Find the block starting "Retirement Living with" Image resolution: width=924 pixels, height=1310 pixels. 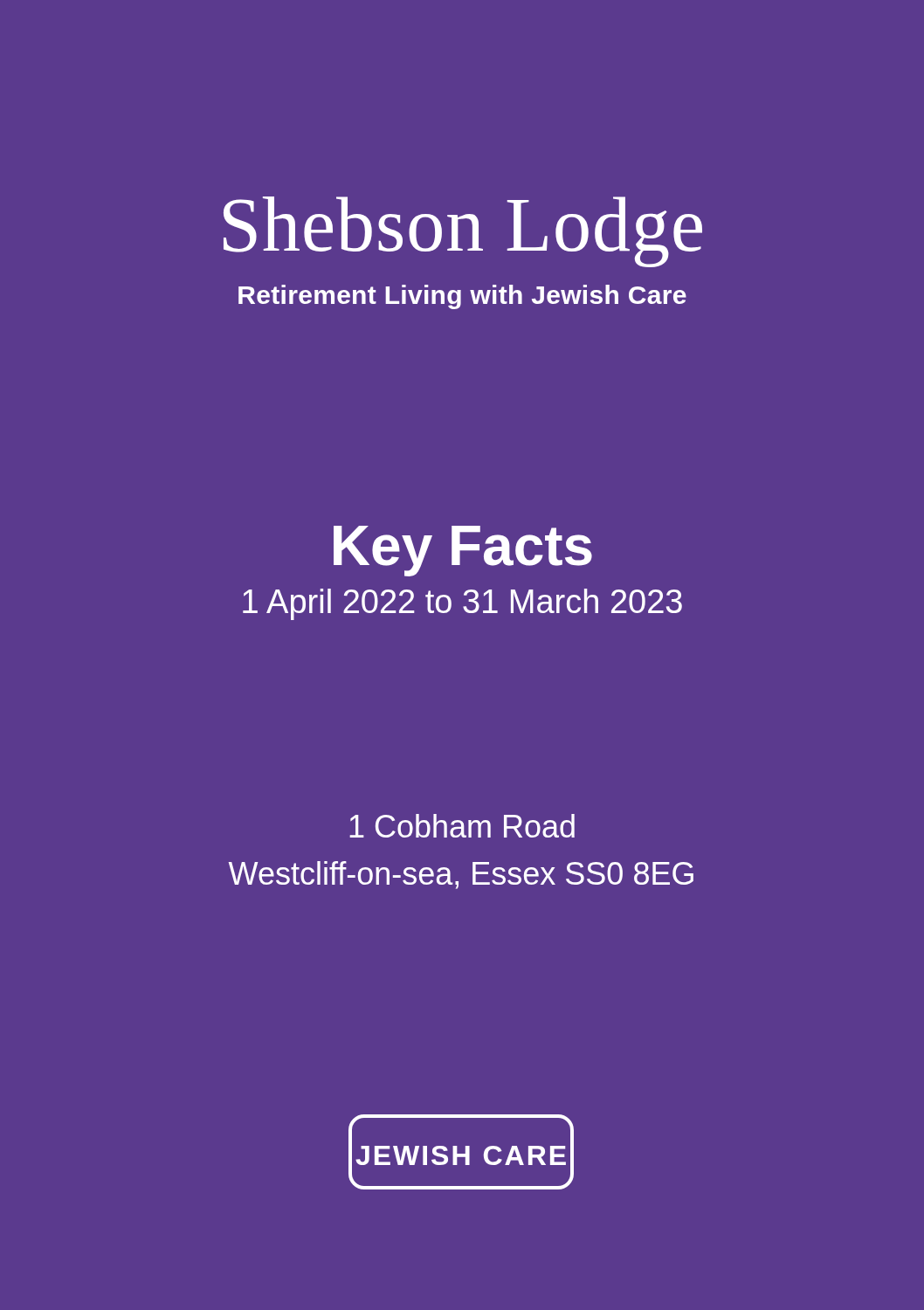point(462,295)
